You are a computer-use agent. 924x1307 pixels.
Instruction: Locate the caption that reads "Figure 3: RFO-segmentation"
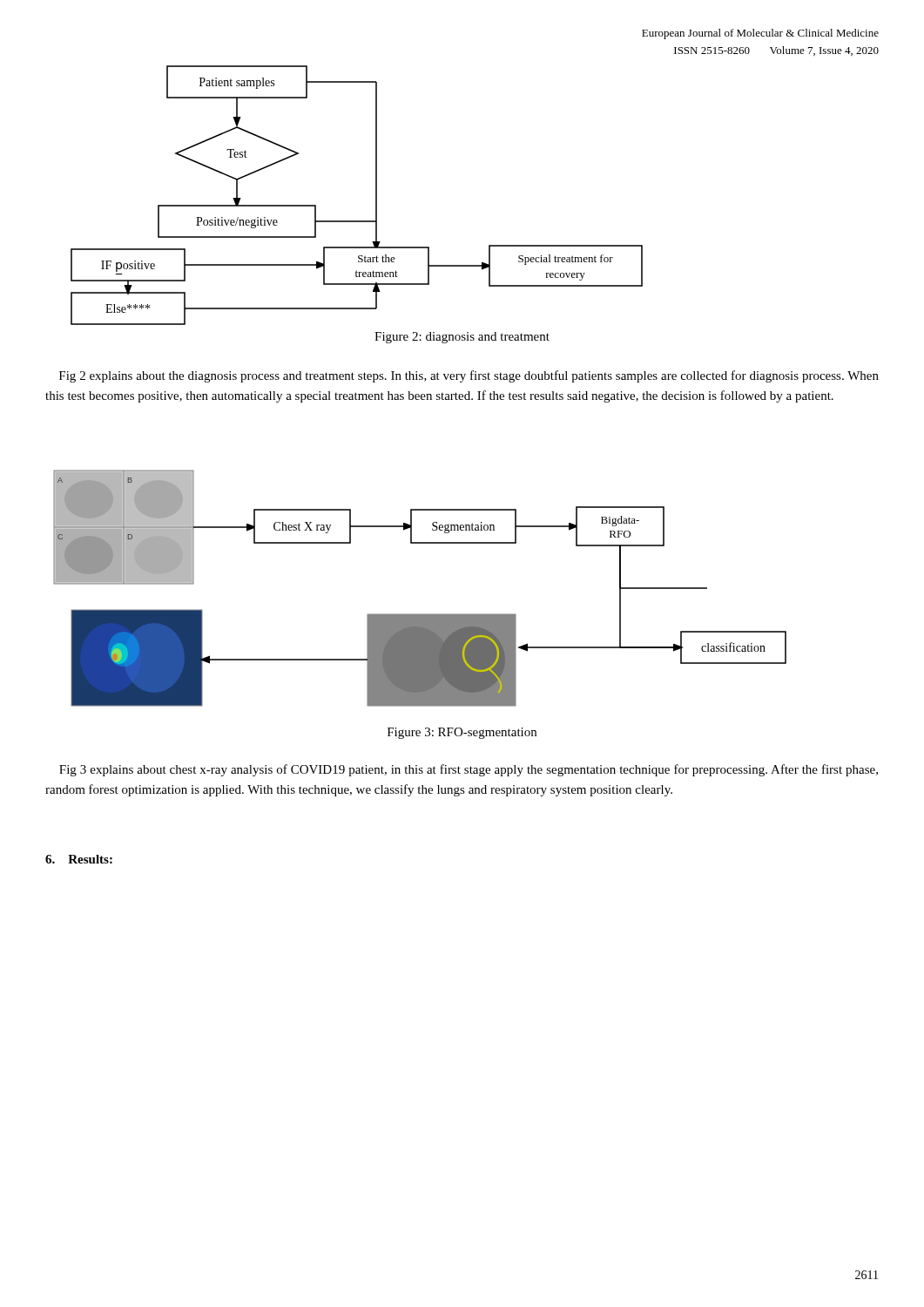click(x=462, y=732)
